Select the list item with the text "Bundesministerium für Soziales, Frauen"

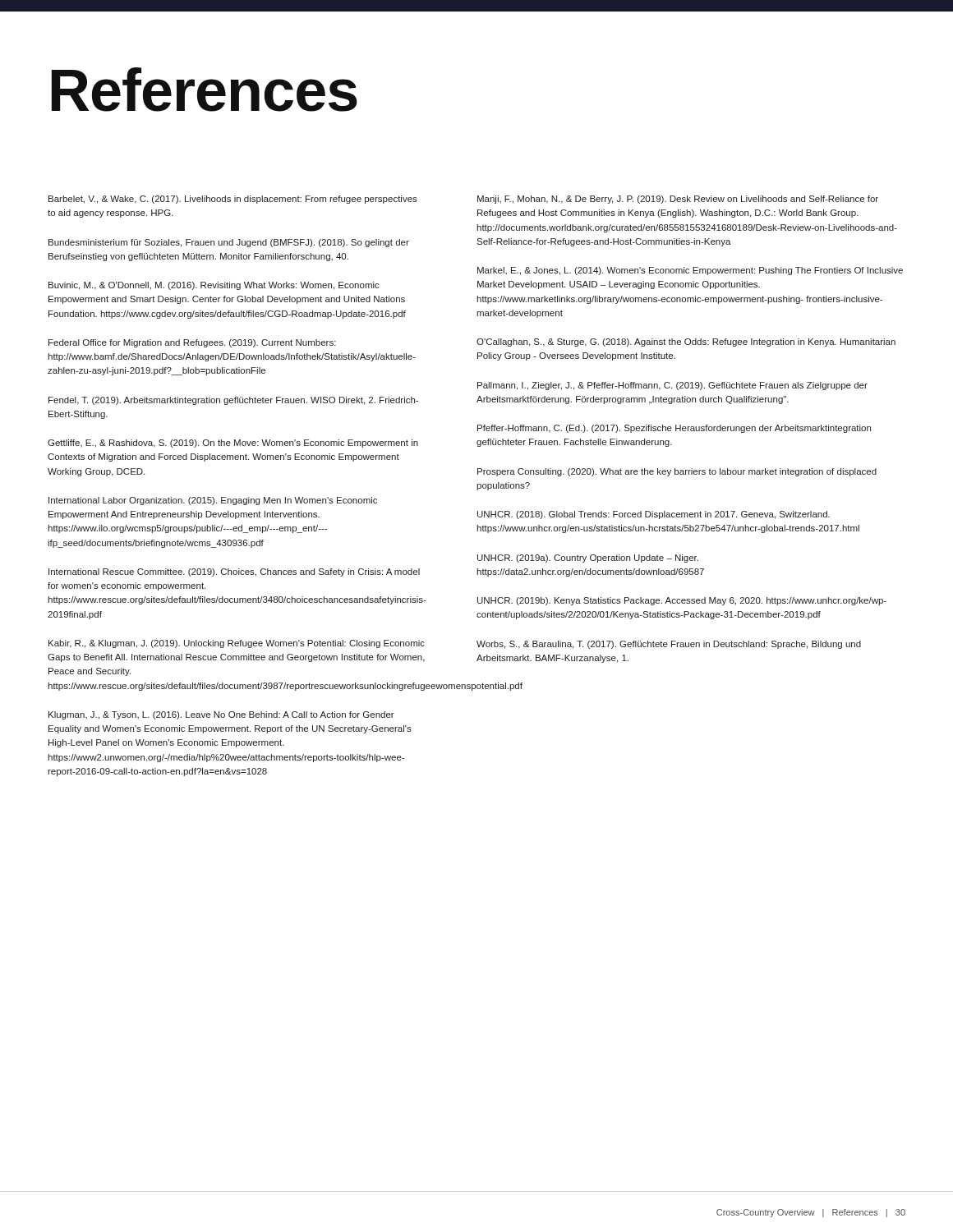coord(228,249)
